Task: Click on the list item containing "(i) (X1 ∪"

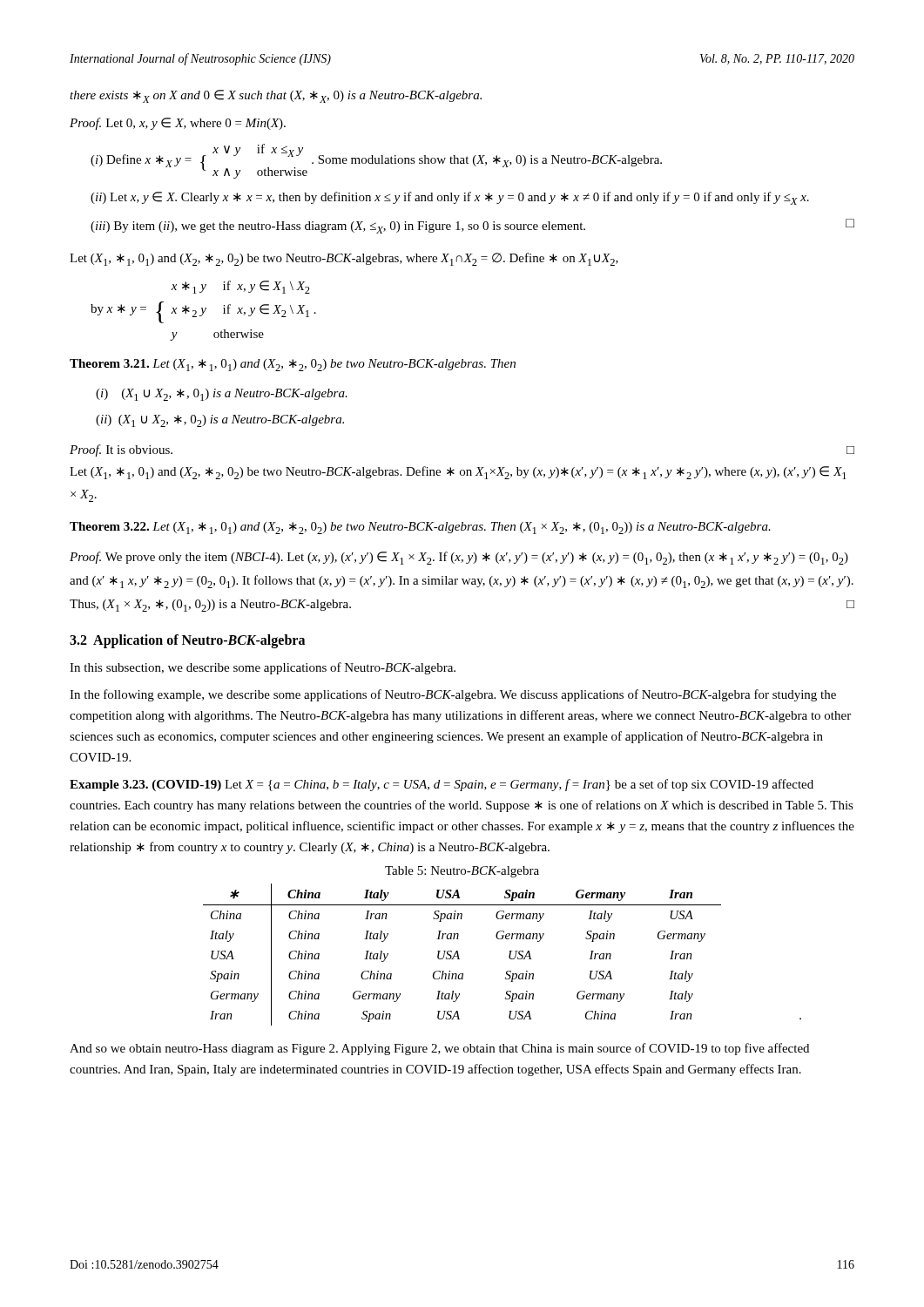Action: [222, 395]
